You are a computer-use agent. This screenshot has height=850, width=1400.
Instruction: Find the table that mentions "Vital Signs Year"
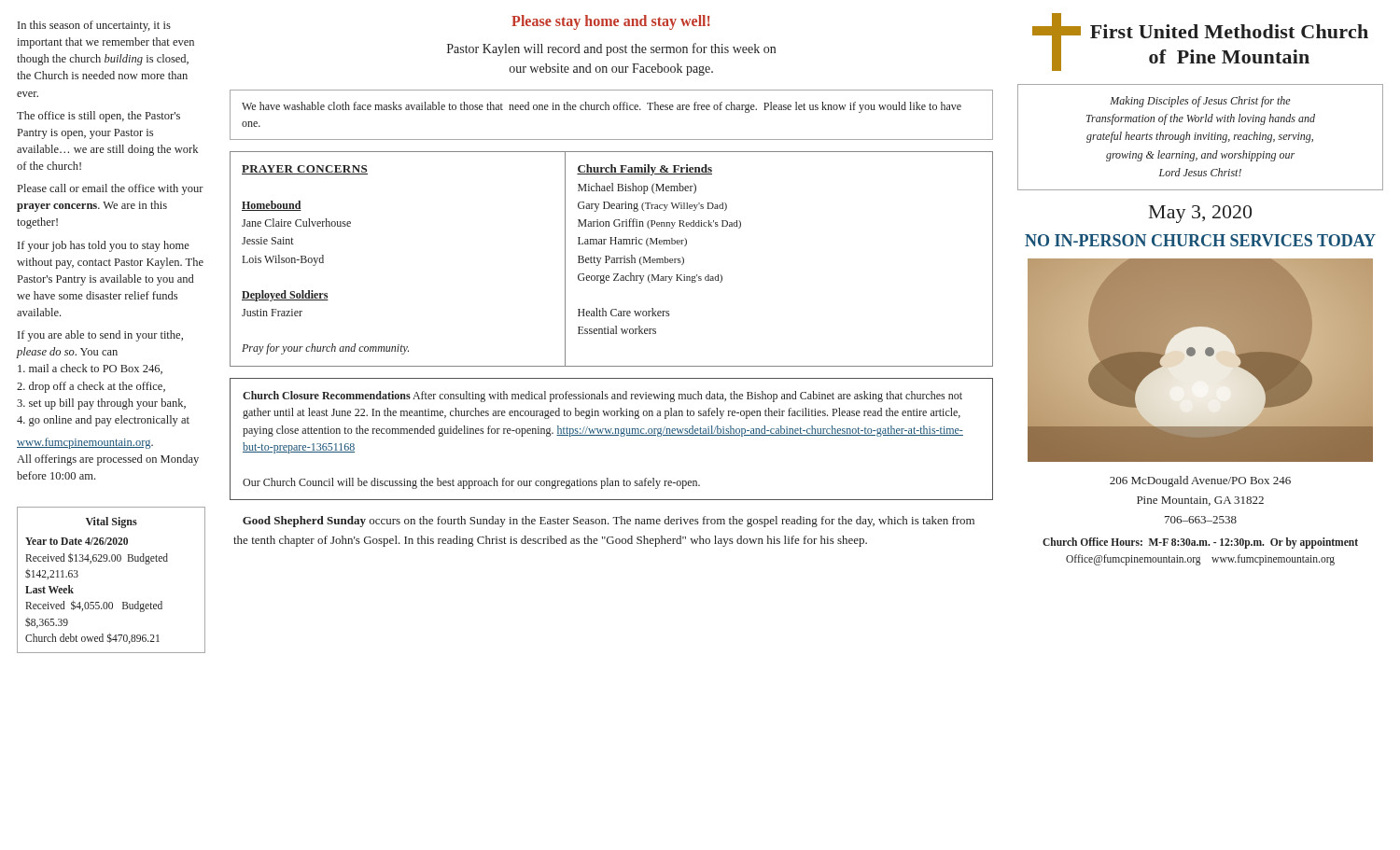click(x=111, y=575)
